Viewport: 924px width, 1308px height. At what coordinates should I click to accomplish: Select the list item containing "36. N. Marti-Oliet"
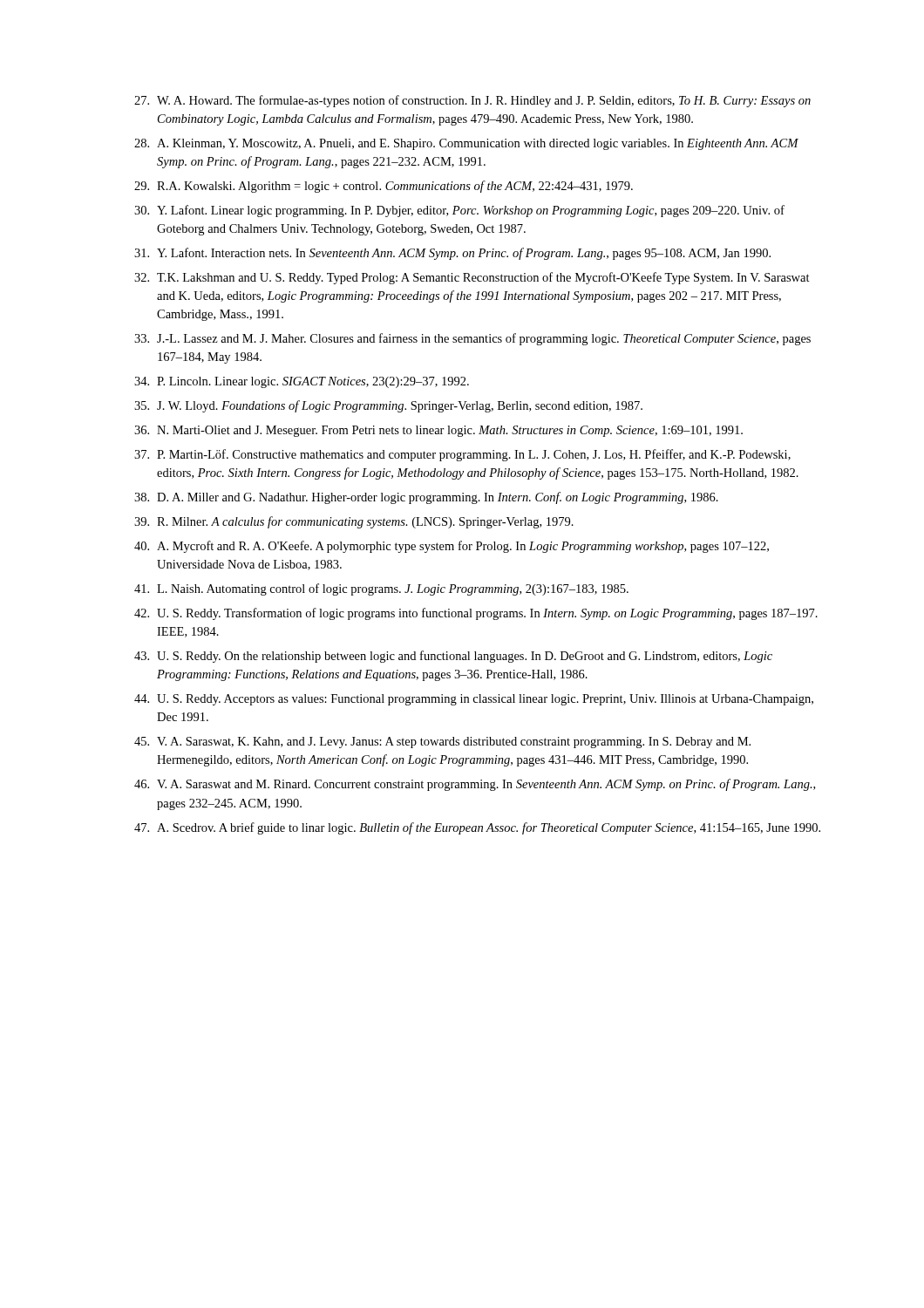click(x=471, y=431)
